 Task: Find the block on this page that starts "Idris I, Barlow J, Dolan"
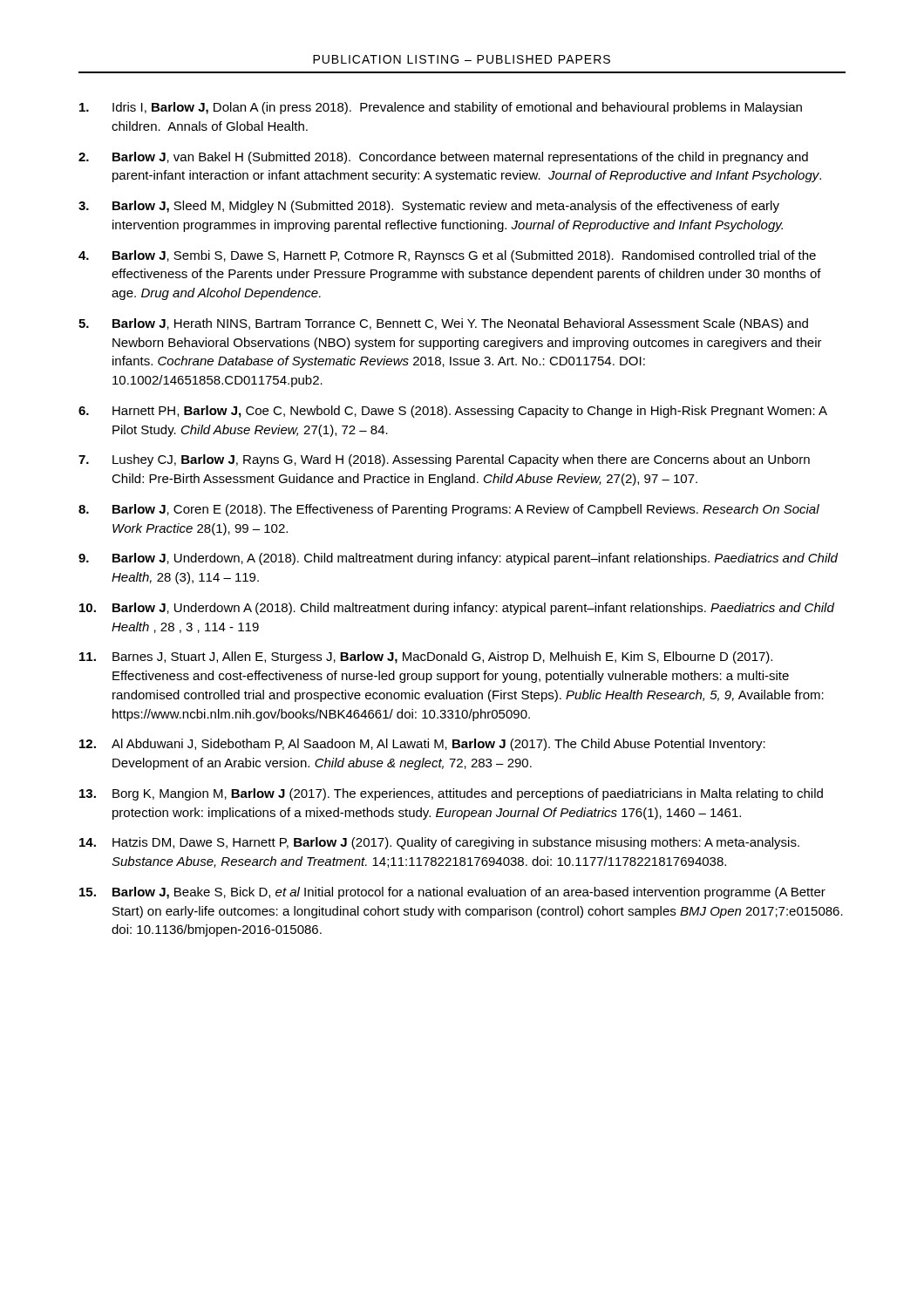pos(462,117)
